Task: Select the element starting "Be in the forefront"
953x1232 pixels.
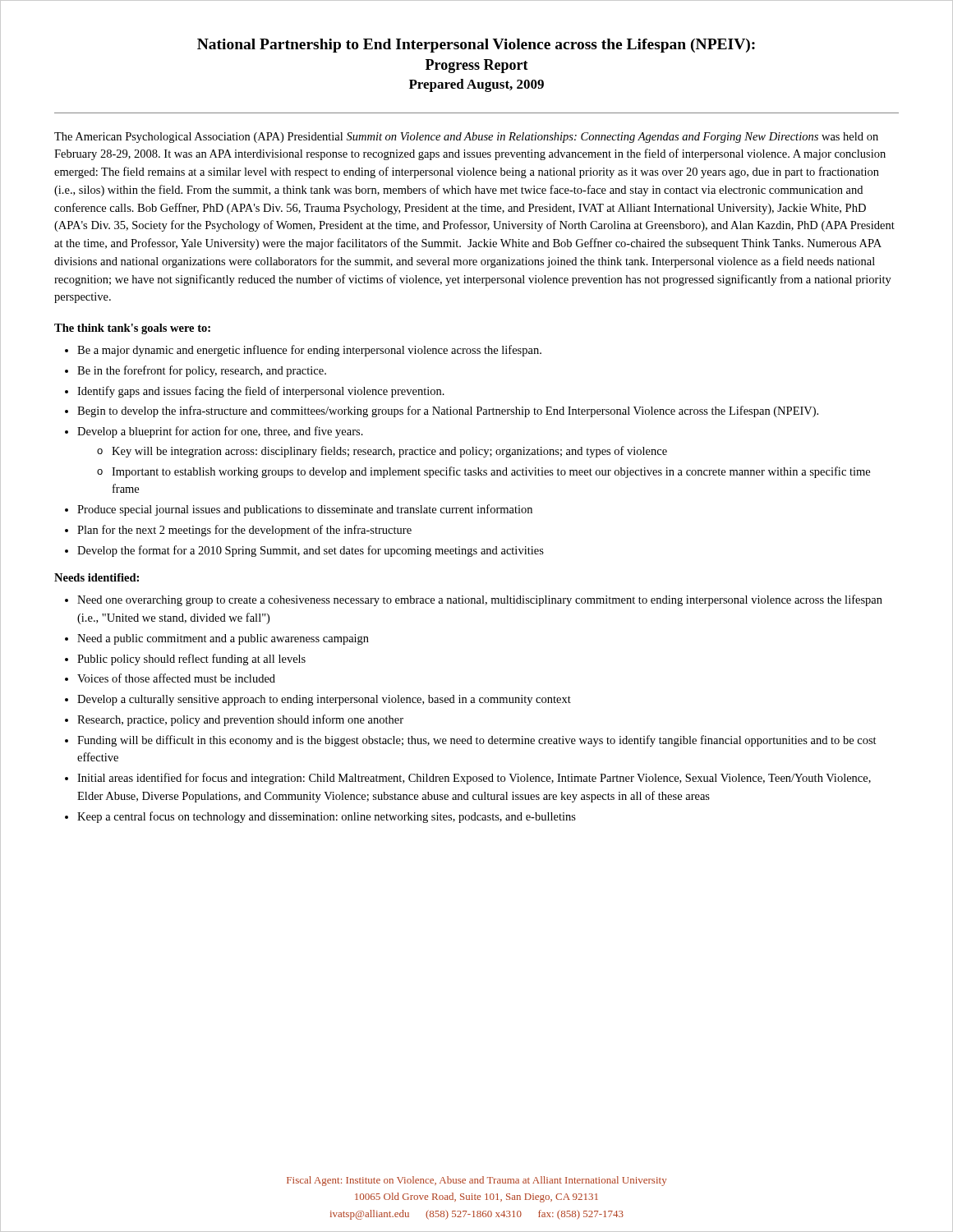Action: point(202,370)
